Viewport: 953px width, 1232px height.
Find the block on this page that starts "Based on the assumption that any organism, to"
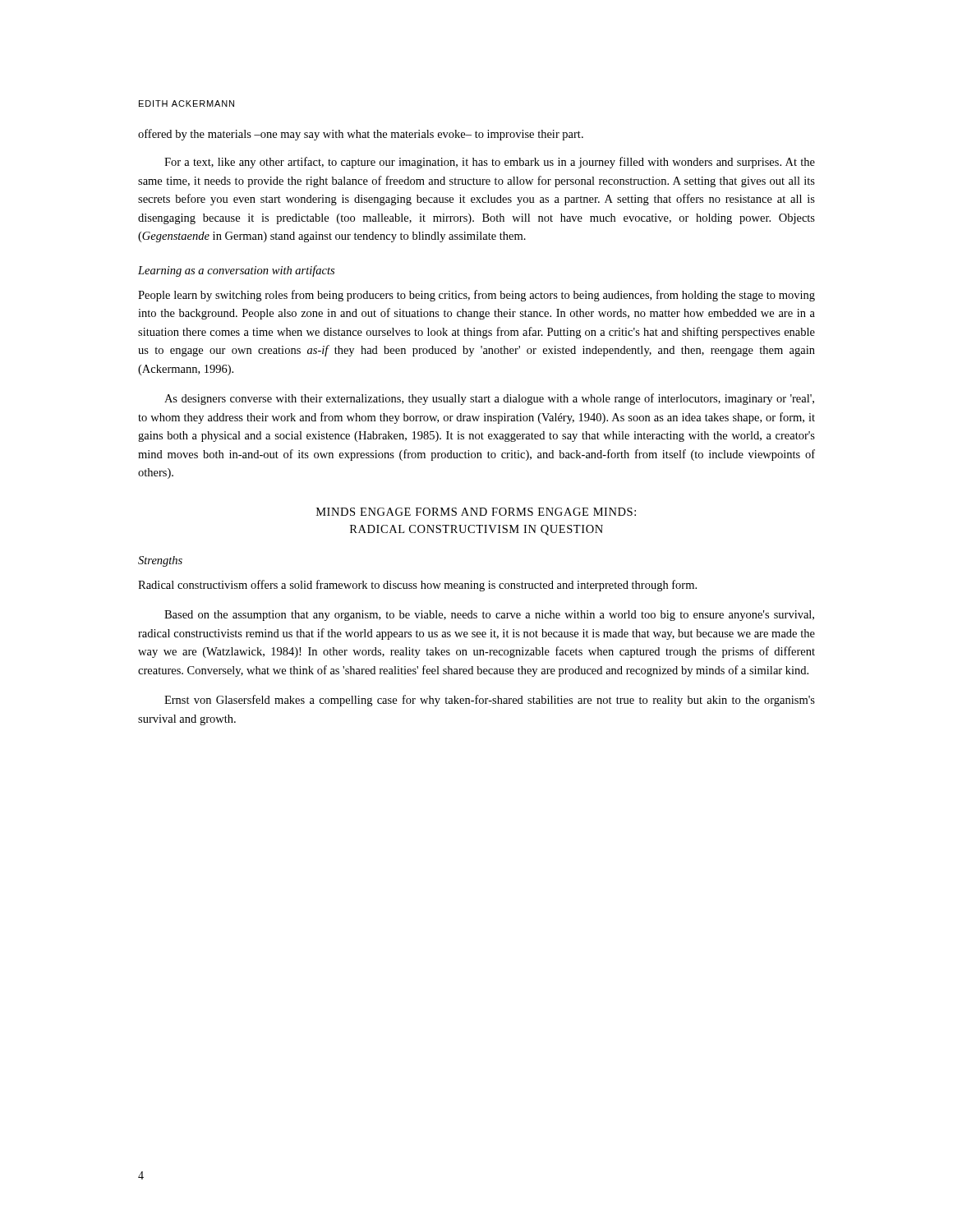pos(476,643)
